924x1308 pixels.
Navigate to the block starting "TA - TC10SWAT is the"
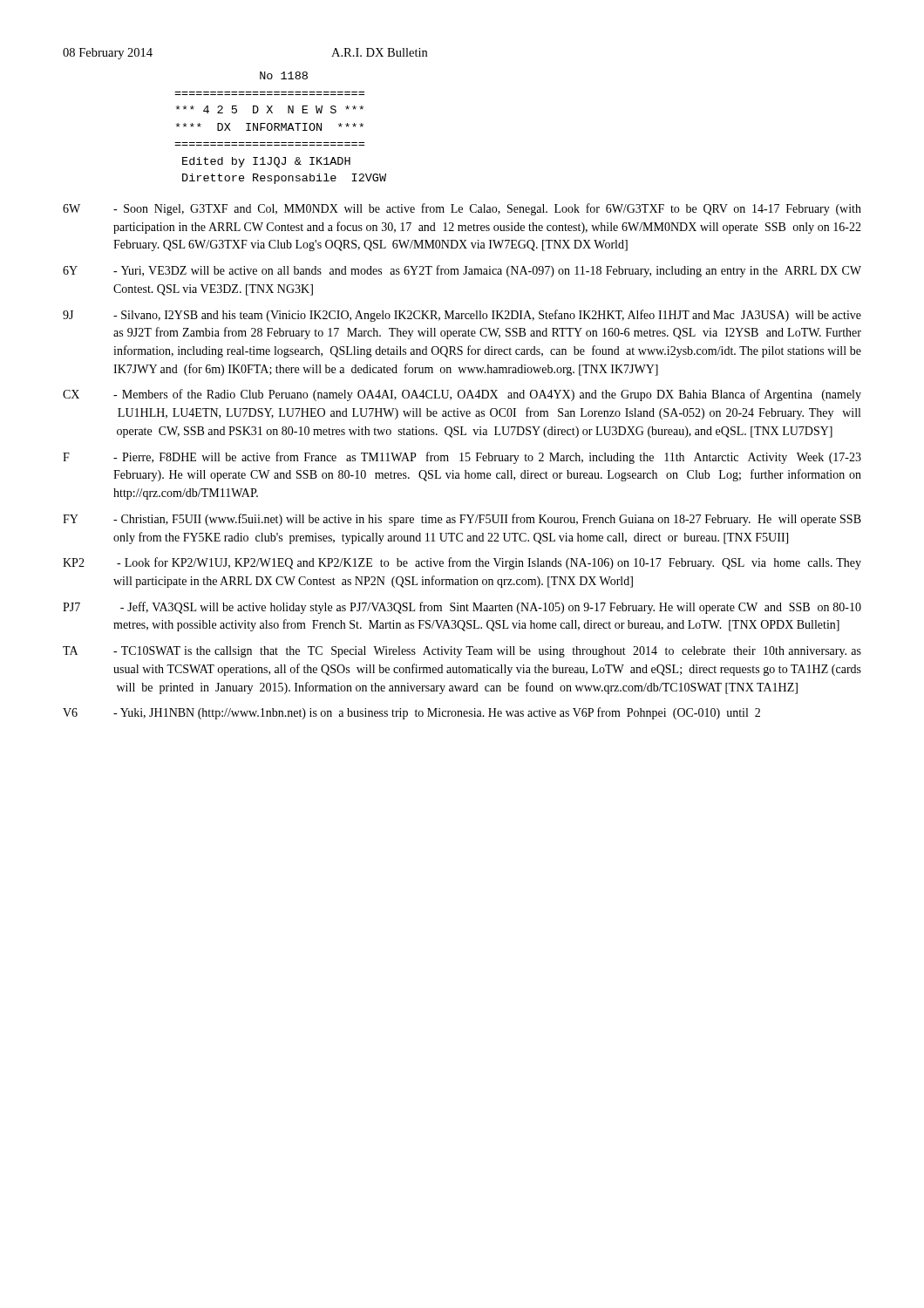coord(462,670)
